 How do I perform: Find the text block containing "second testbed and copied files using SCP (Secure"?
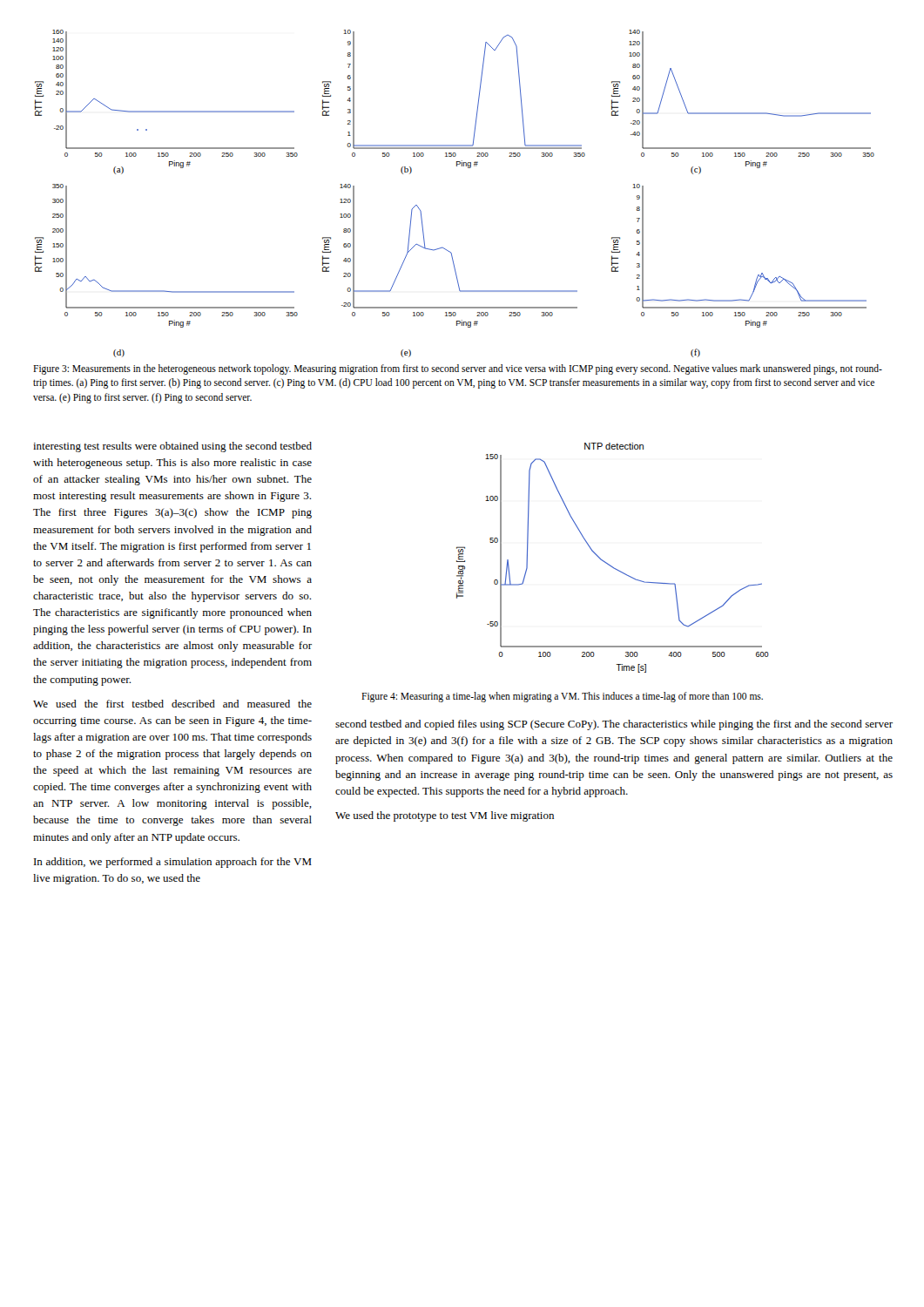click(x=614, y=770)
